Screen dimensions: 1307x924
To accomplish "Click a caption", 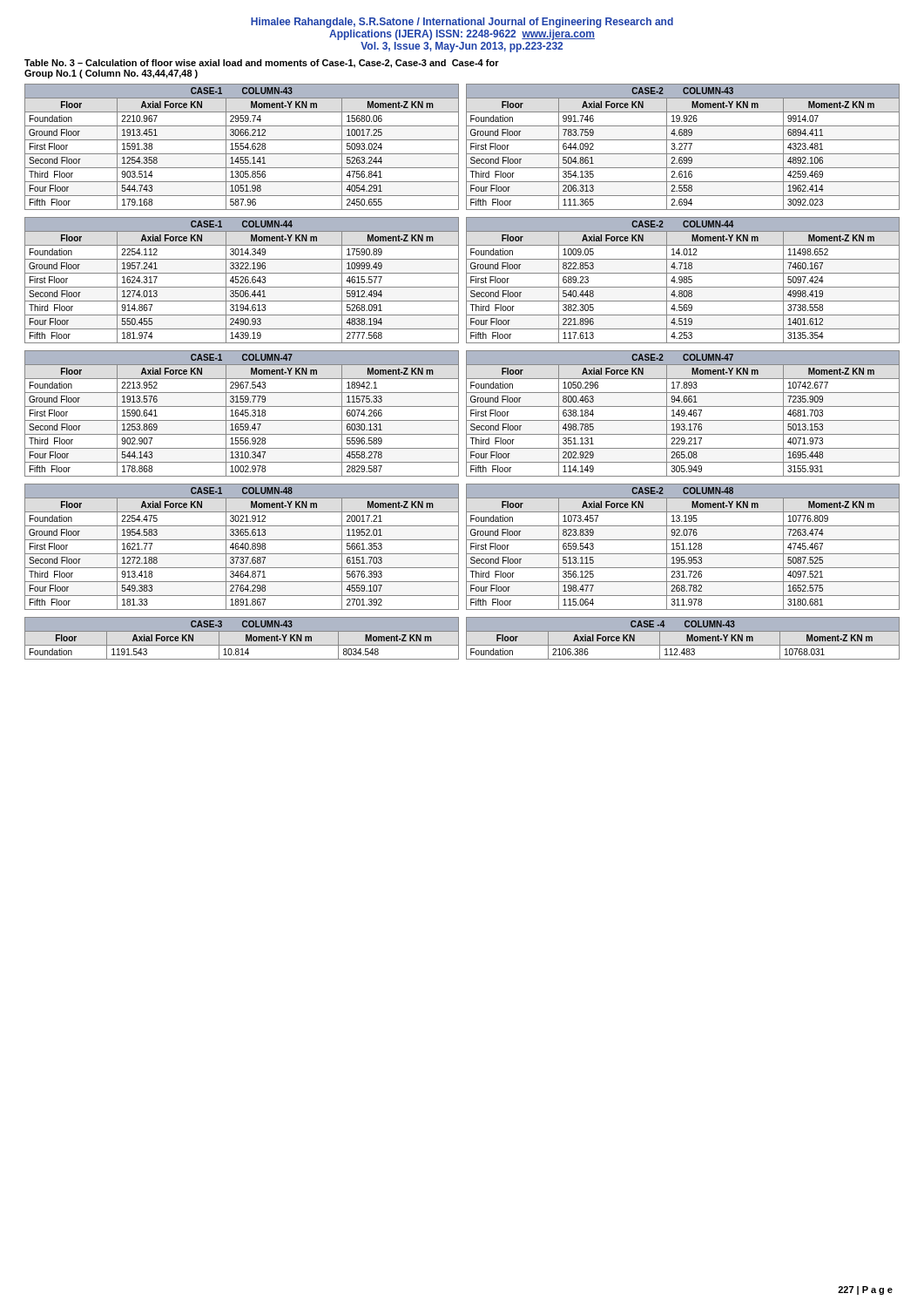I will [x=261, y=68].
